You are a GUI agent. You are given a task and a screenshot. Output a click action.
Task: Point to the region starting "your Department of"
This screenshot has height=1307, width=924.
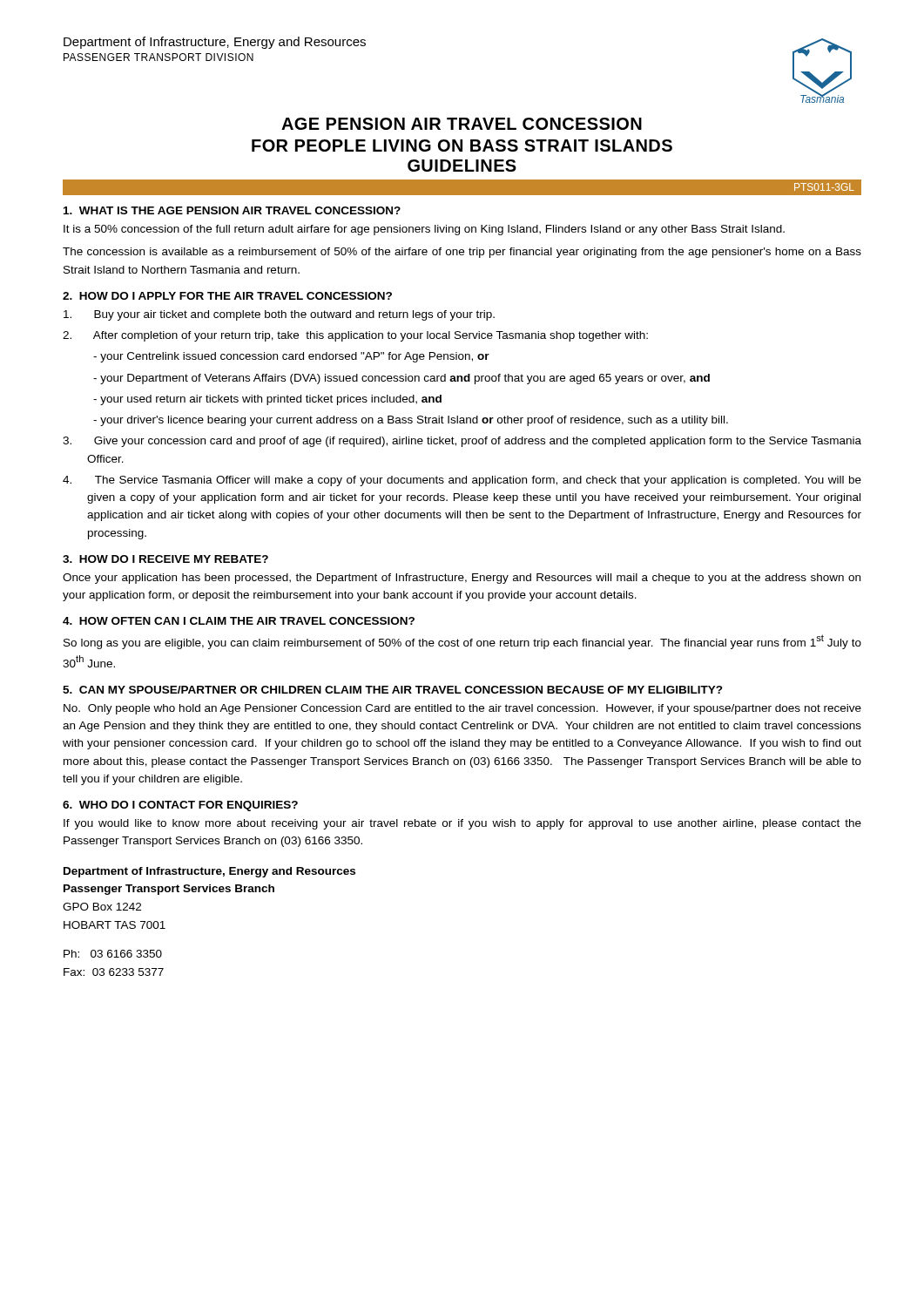395,377
